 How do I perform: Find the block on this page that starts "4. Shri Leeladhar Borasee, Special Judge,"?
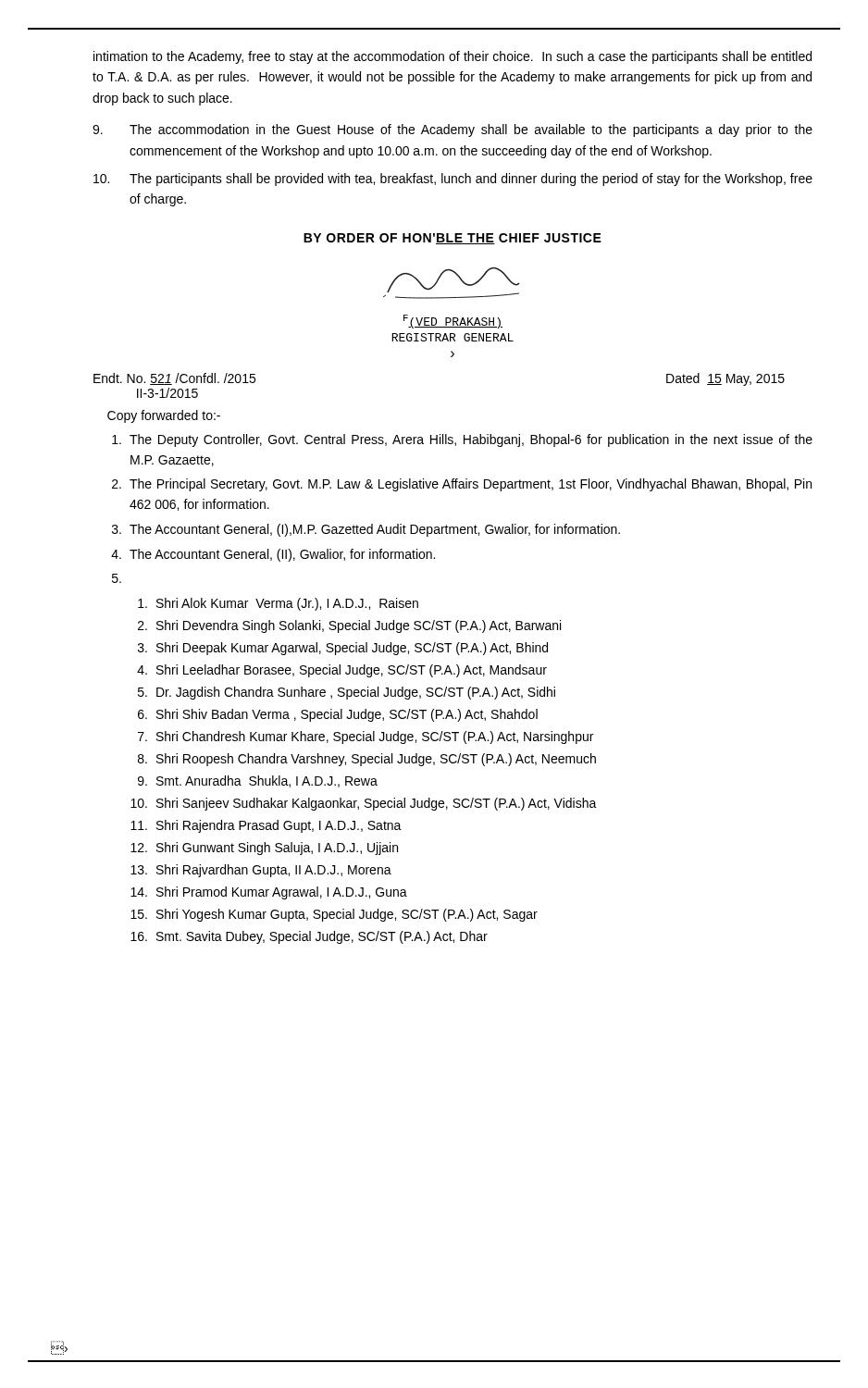click(466, 670)
